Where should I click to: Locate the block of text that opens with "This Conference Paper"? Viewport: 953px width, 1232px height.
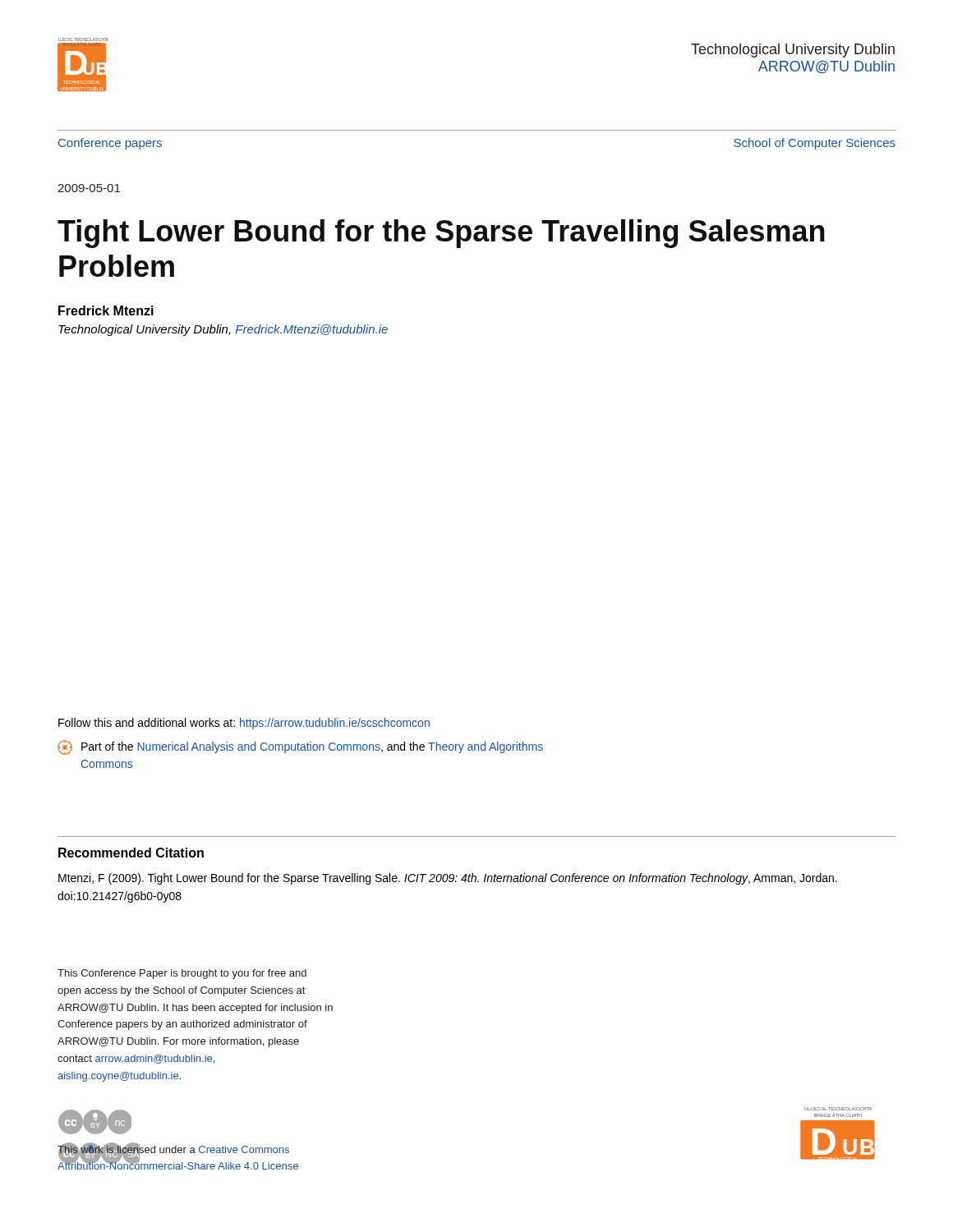point(195,1024)
